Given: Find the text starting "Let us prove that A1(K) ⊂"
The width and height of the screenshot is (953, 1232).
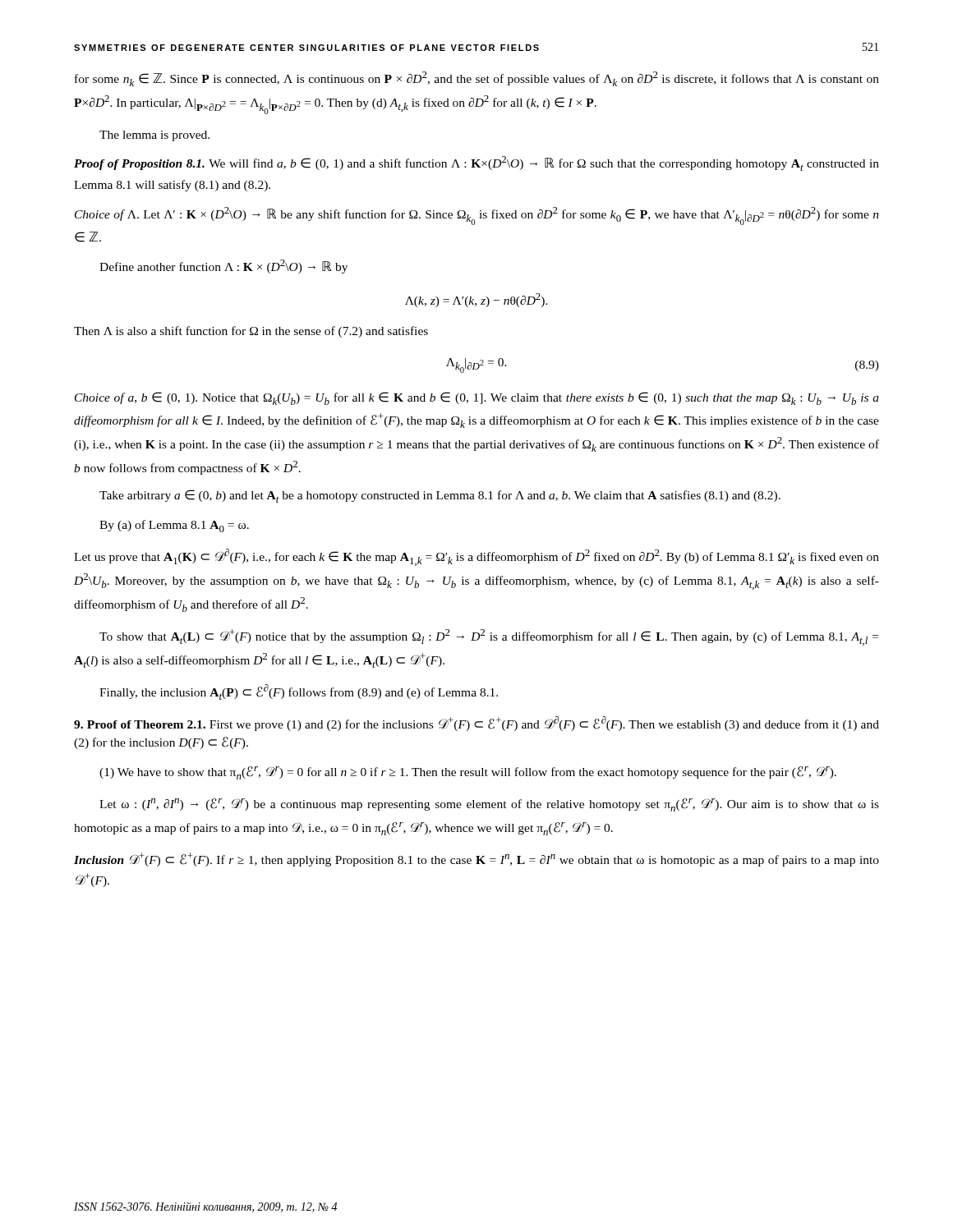Looking at the screenshot, I should point(476,581).
